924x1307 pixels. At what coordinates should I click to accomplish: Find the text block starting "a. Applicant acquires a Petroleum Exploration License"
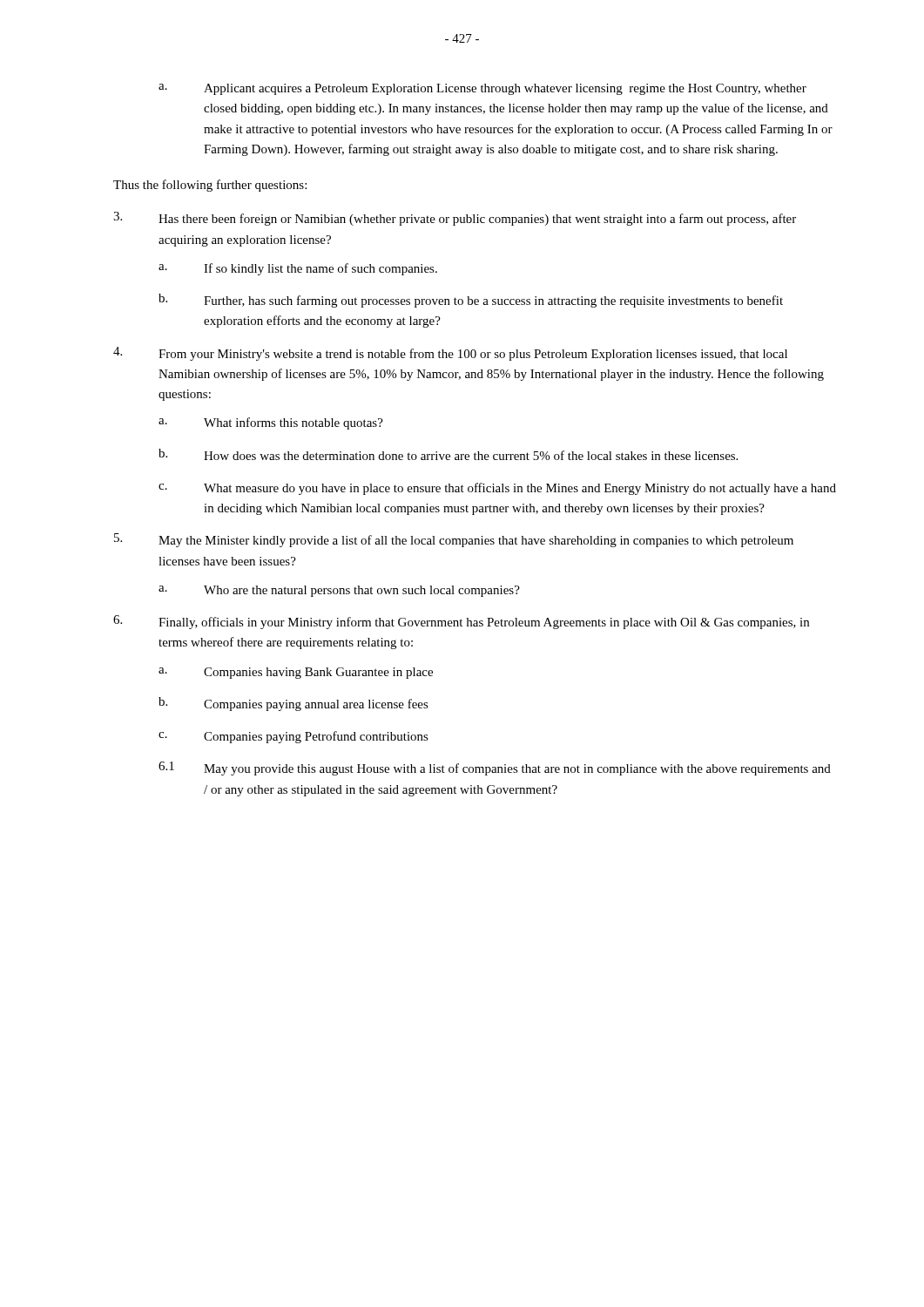tap(498, 119)
